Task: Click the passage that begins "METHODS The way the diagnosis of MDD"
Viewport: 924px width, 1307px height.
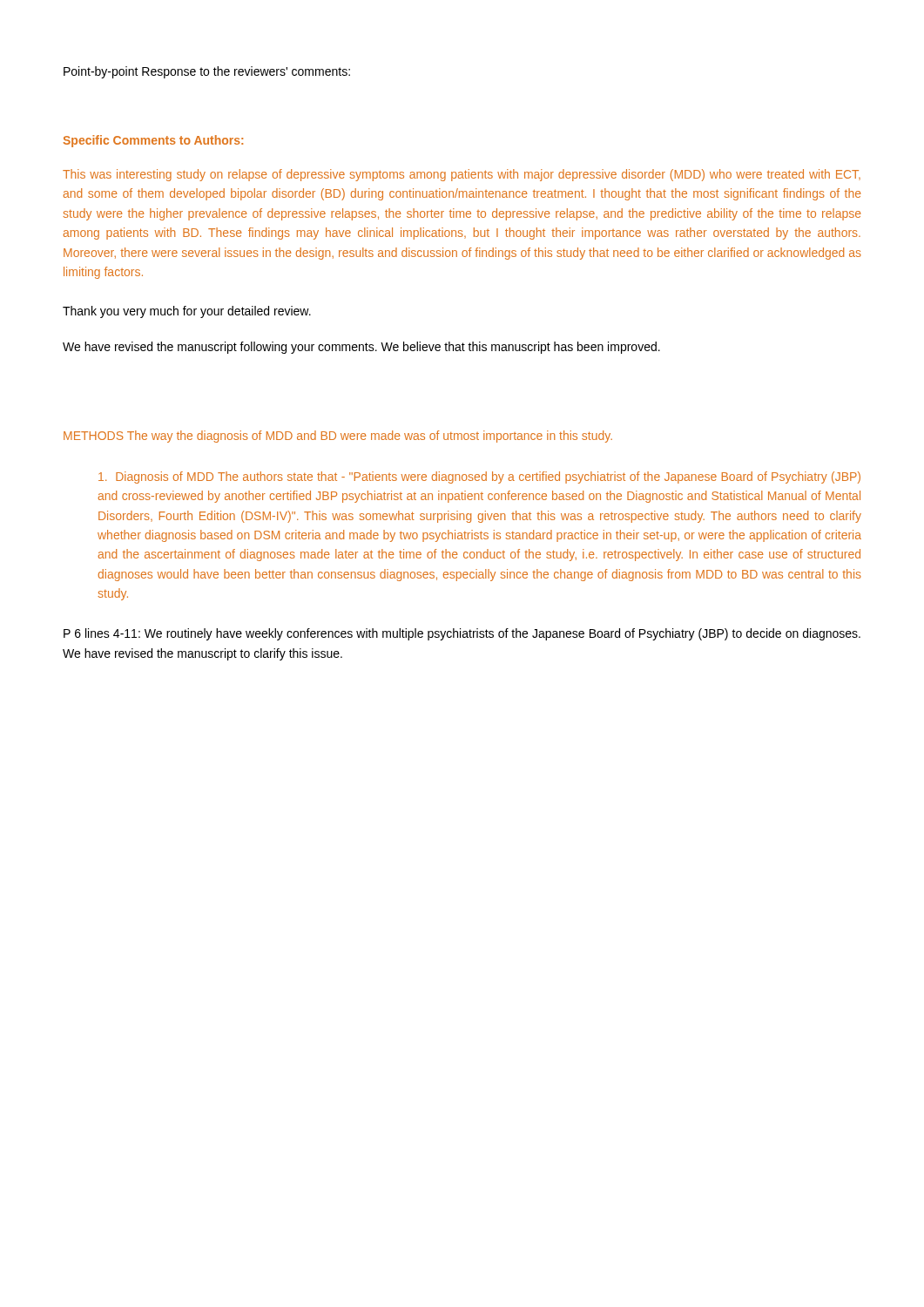Action: coord(462,436)
